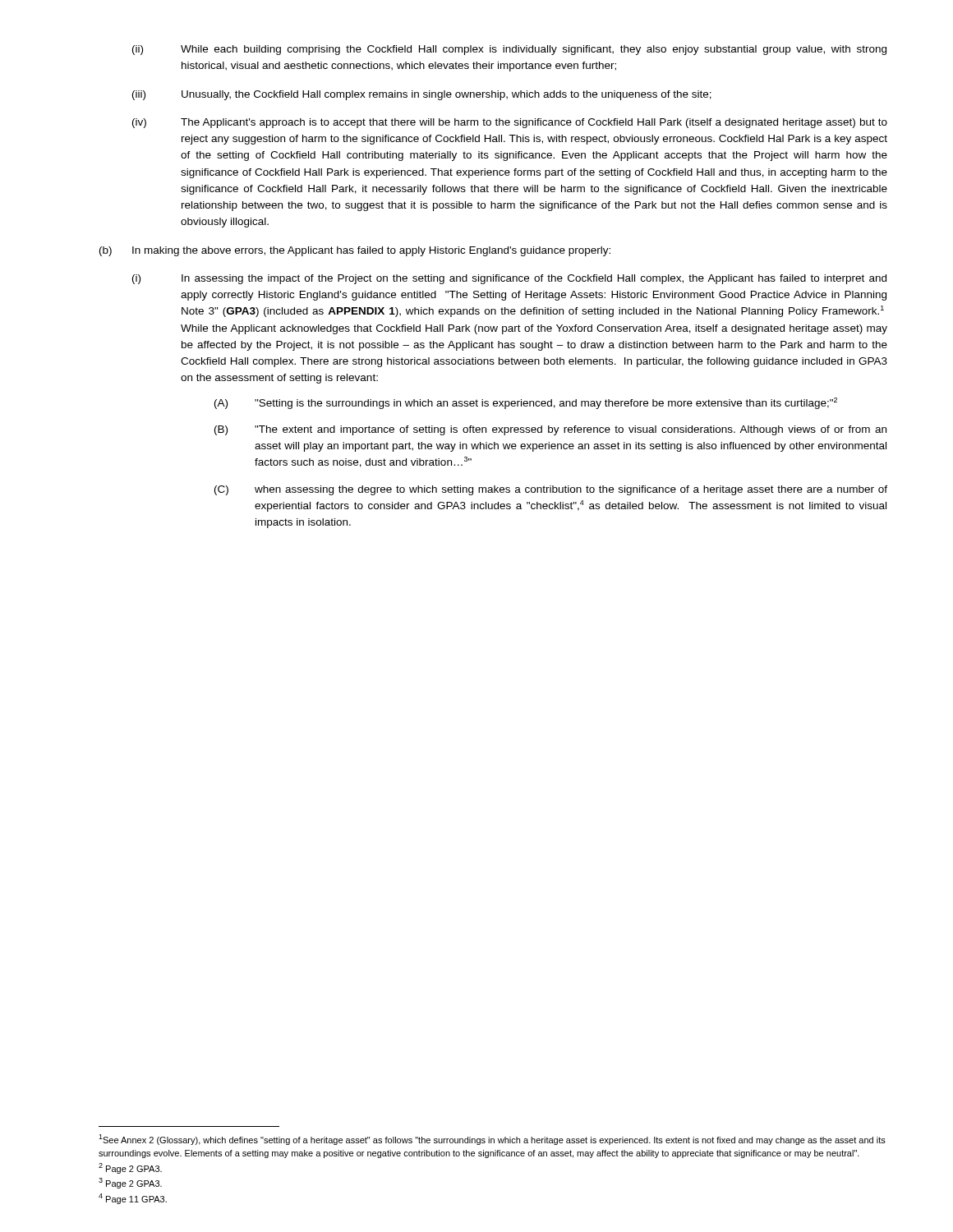
Task: Point to the passage starting "(ii) While each building comprising"
Action: (x=509, y=58)
